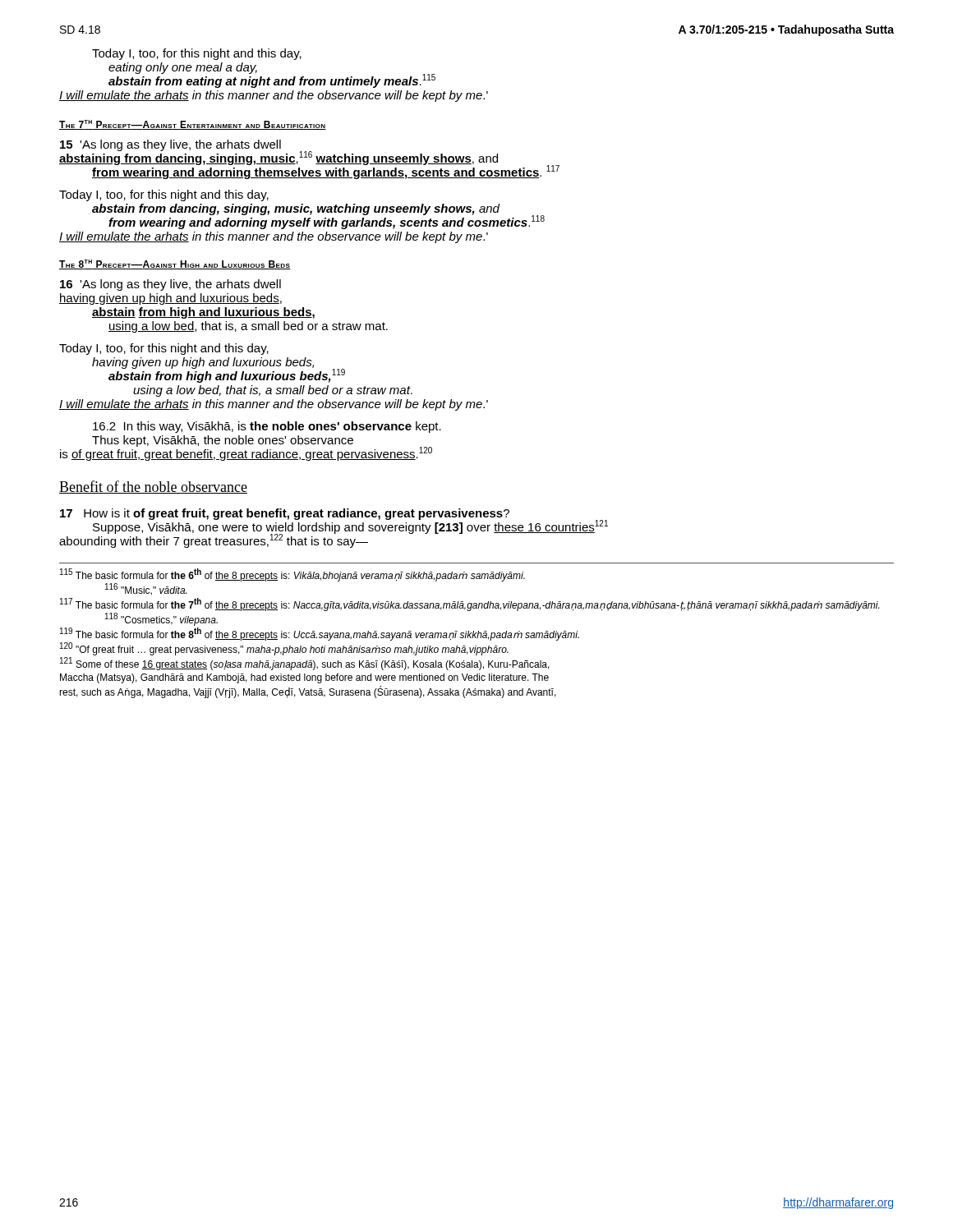This screenshot has height=1232, width=953.
Task: Navigate to the element starting "The 7th Precept—Against Entertainment and Beautification"
Action: coord(192,124)
